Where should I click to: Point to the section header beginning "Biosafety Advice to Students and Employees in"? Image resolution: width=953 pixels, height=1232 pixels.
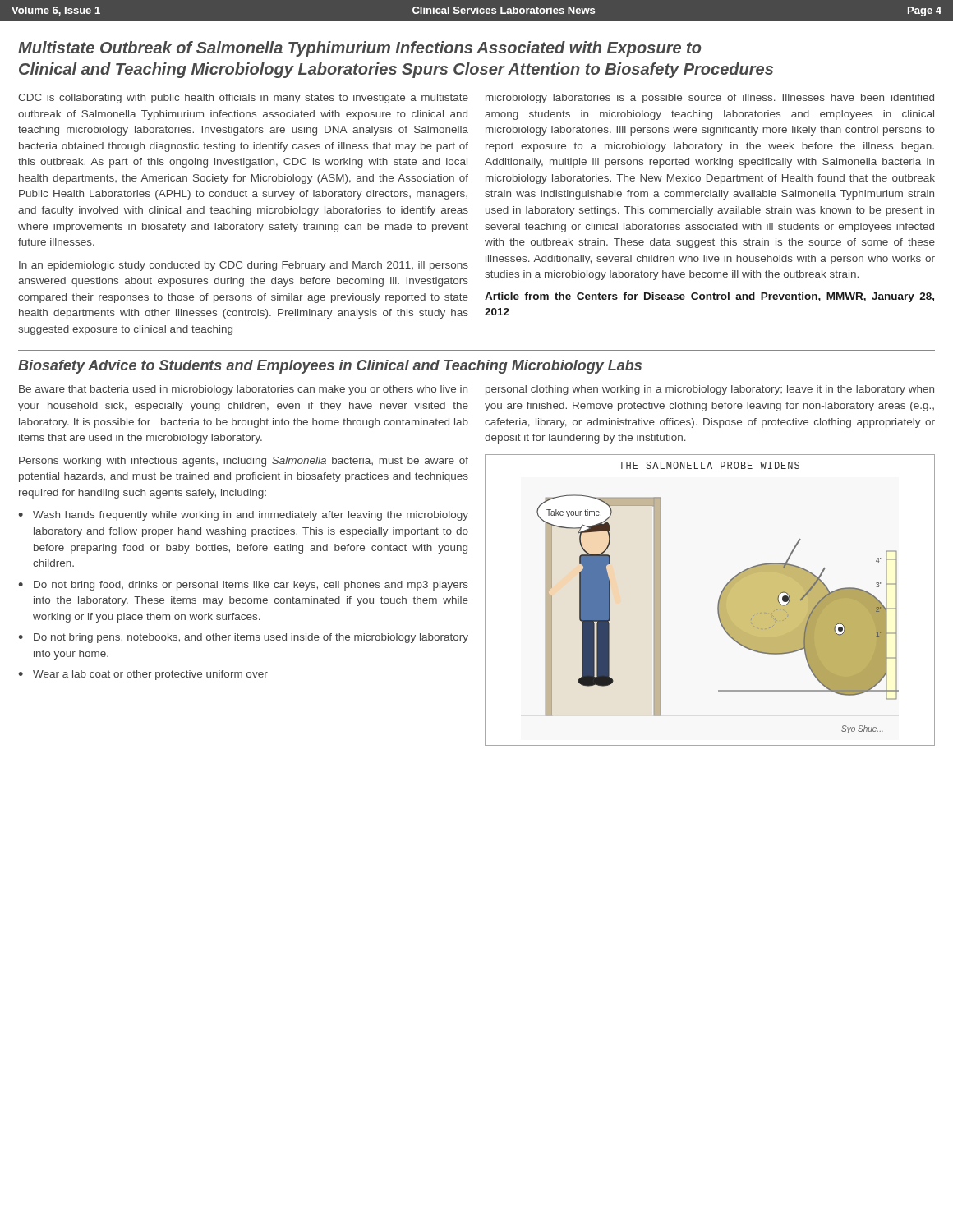pos(330,366)
